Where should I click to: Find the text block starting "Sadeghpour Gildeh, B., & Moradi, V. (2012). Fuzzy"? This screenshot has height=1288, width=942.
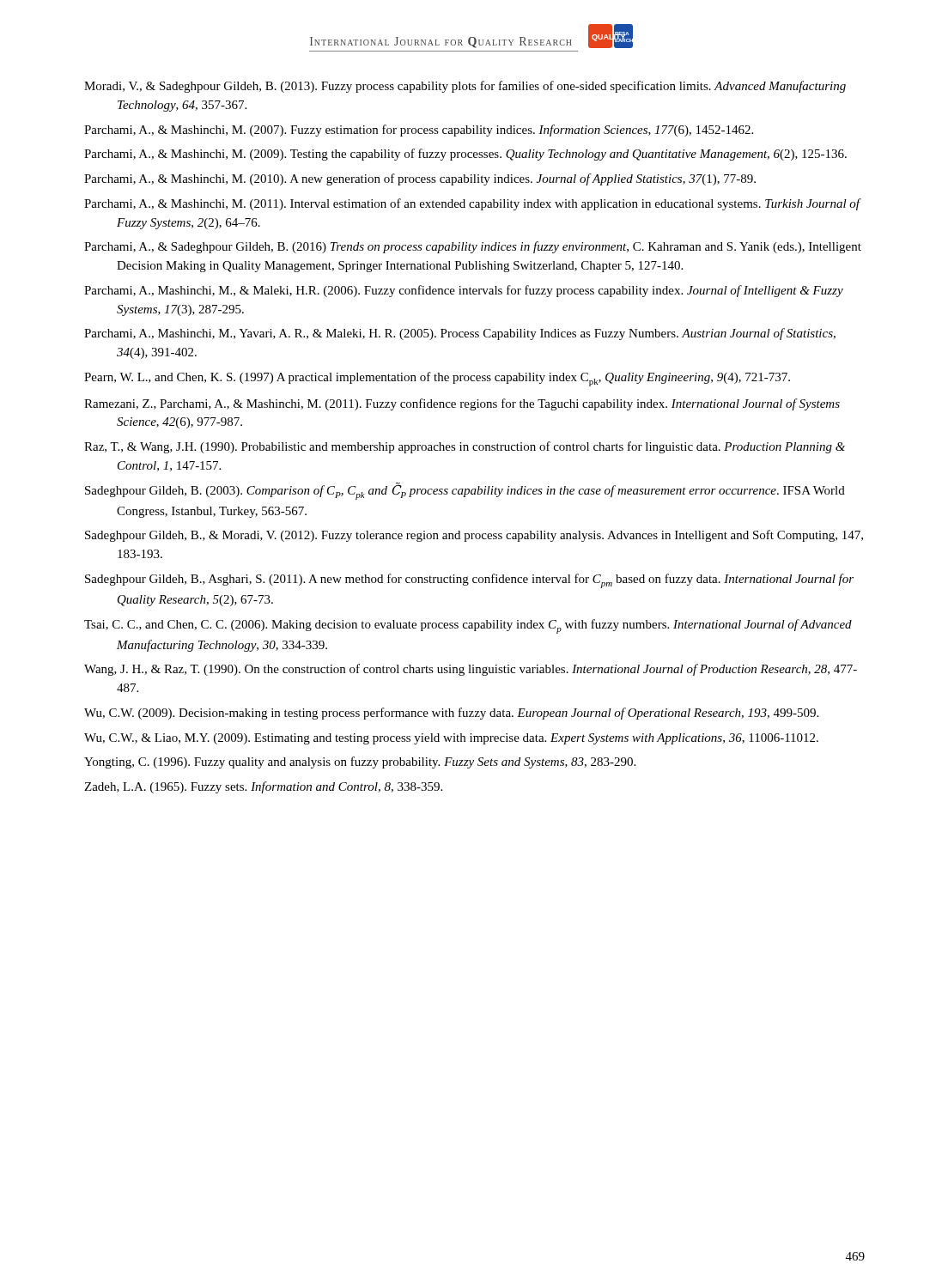[474, 545]
